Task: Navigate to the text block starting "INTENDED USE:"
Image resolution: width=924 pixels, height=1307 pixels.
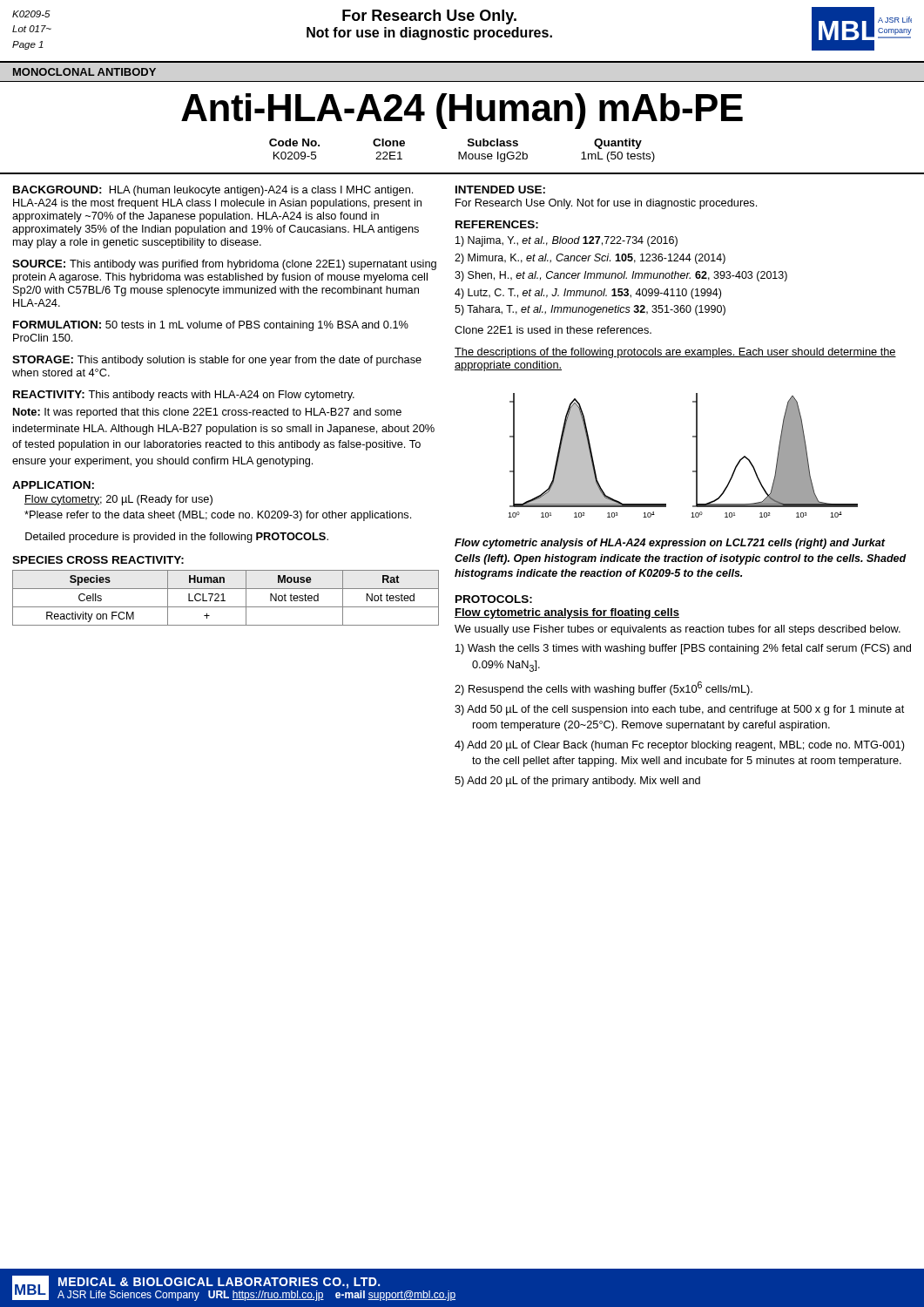Action: coord(500,190)
